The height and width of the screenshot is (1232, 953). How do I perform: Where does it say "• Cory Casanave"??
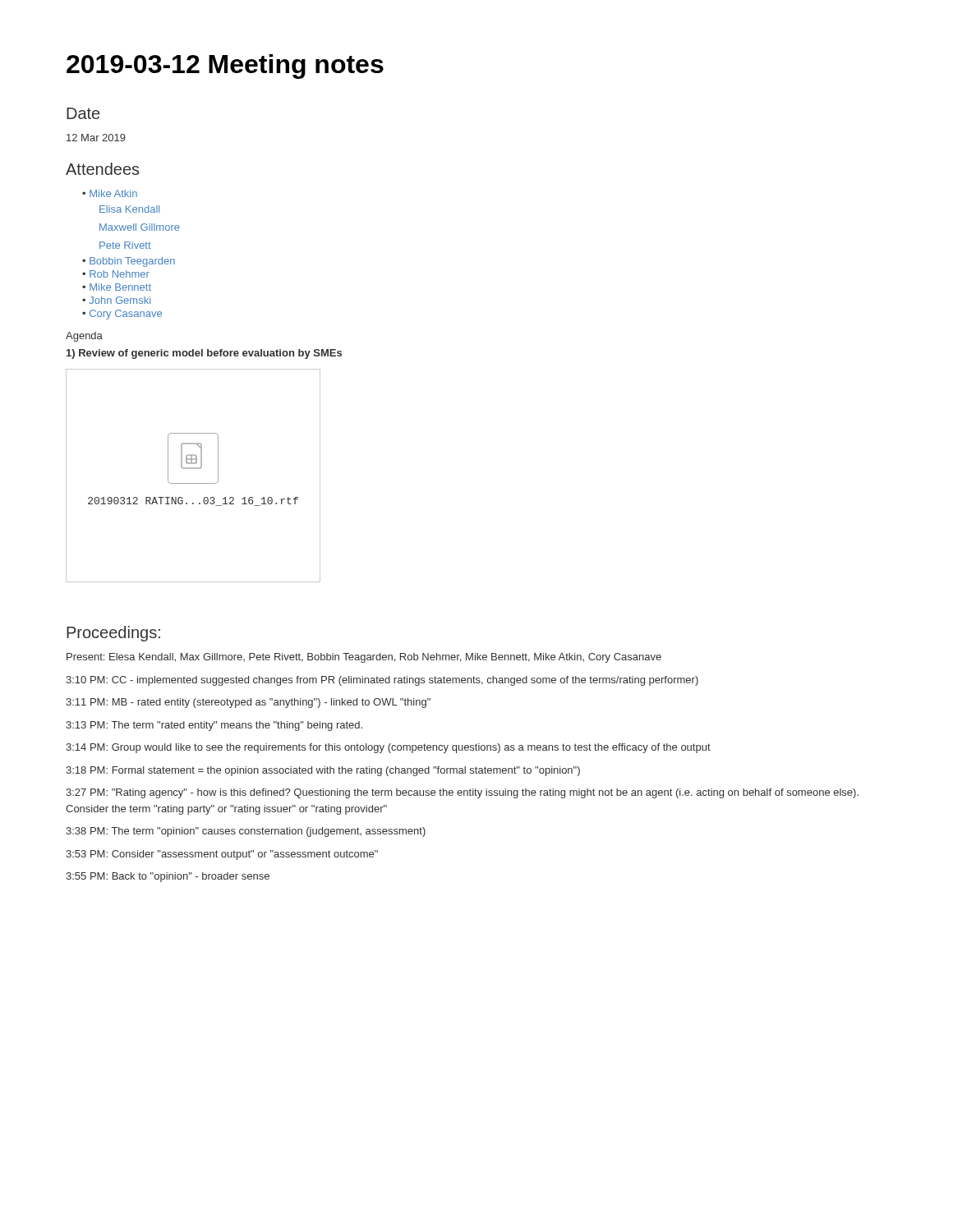pos(122,314)
